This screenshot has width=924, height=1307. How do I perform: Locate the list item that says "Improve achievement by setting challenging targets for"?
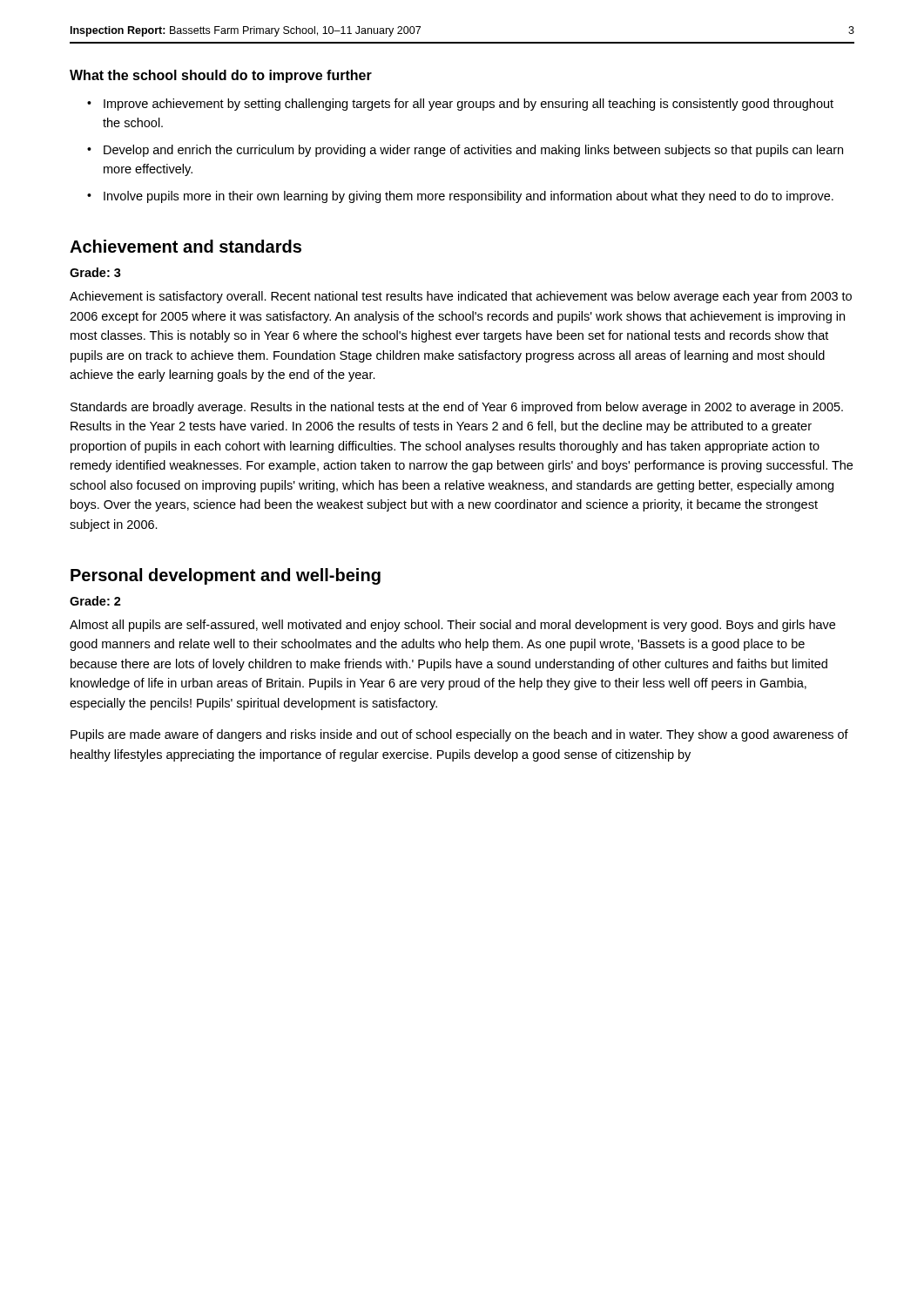pos(468,113)
